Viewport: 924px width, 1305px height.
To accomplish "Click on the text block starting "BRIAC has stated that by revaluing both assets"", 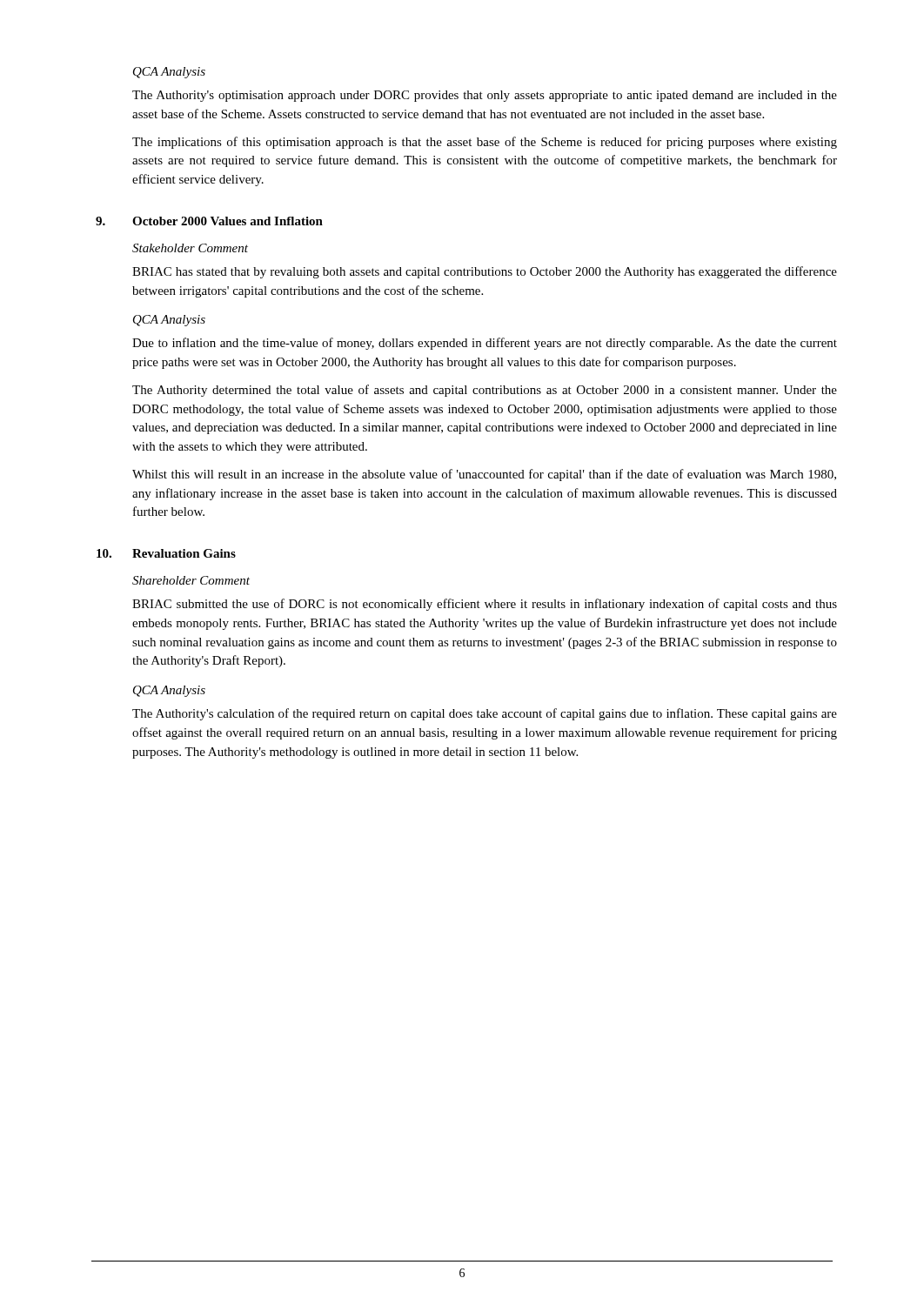I will click(485, 281).
